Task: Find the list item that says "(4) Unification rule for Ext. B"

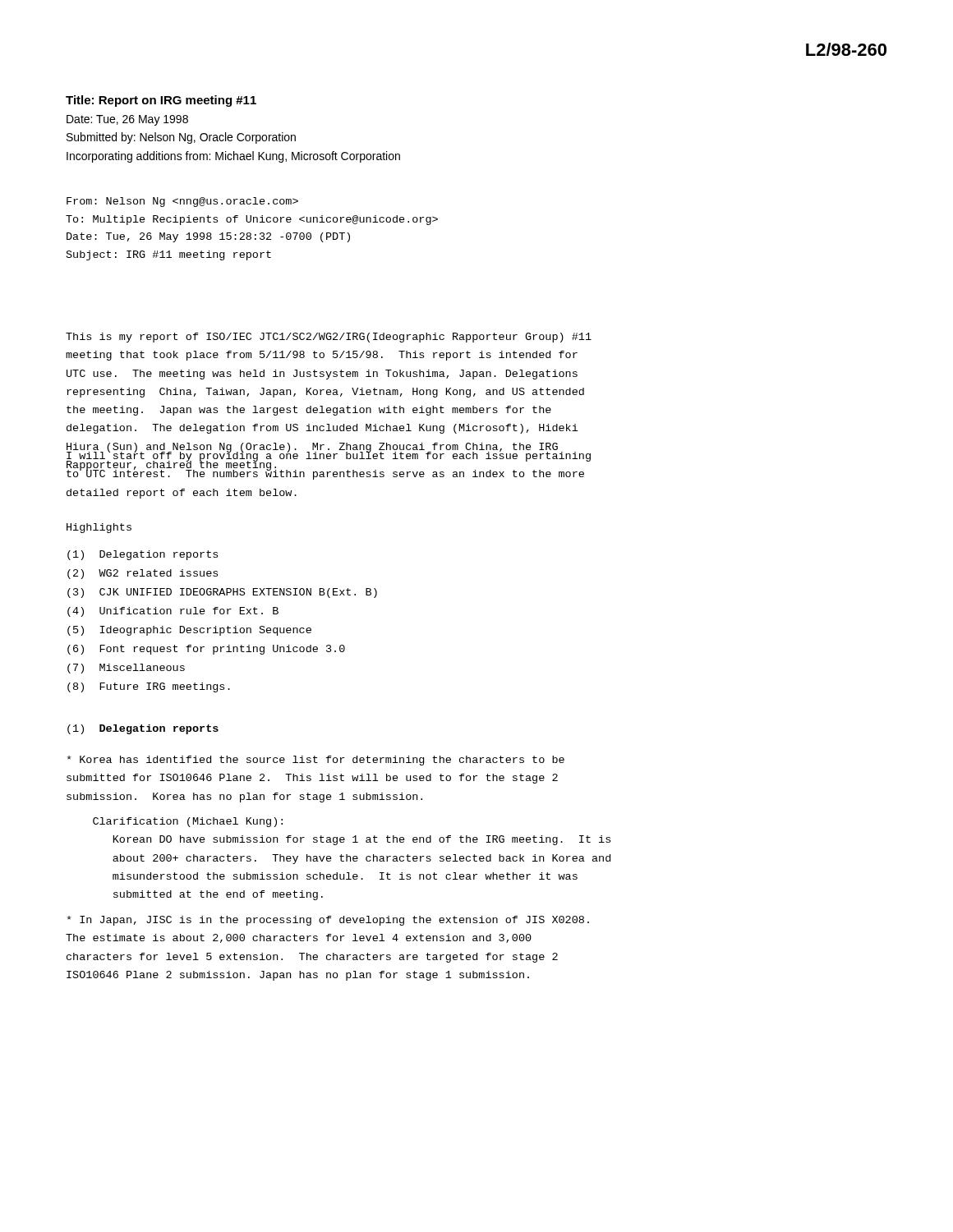Action: (x=172, y=611)
